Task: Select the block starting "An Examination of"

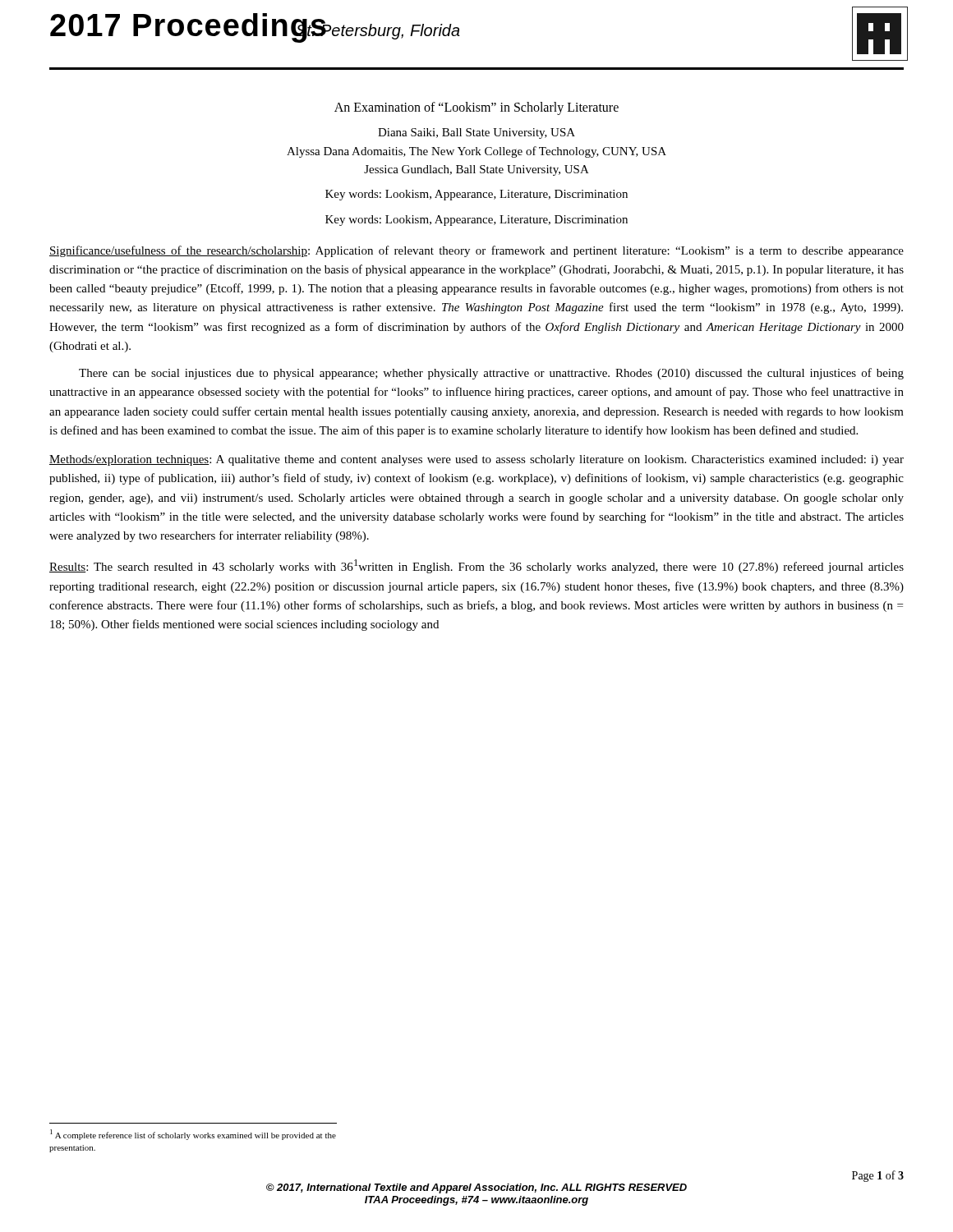Action: [476, 107]
